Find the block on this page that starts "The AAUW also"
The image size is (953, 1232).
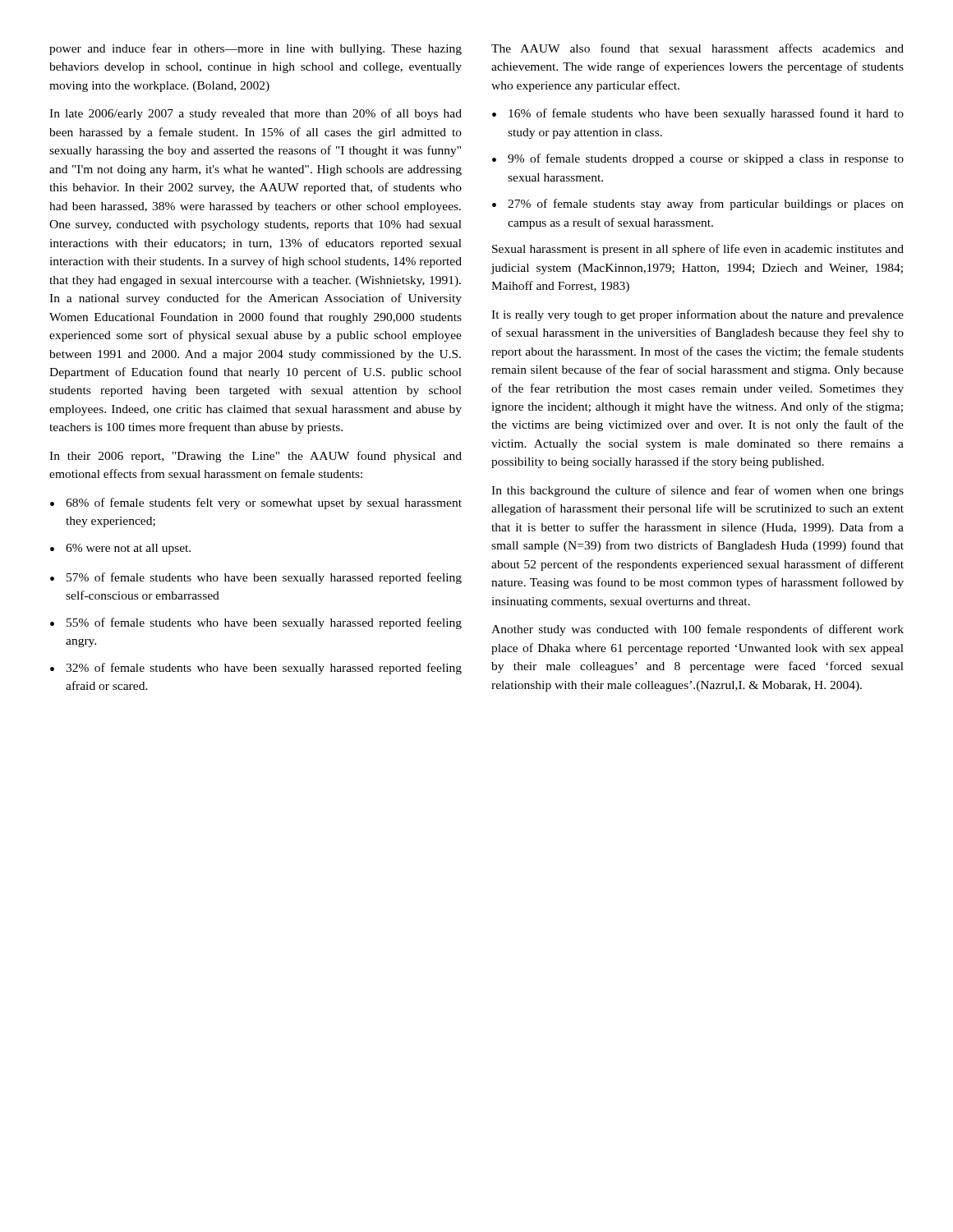point(698,67)
